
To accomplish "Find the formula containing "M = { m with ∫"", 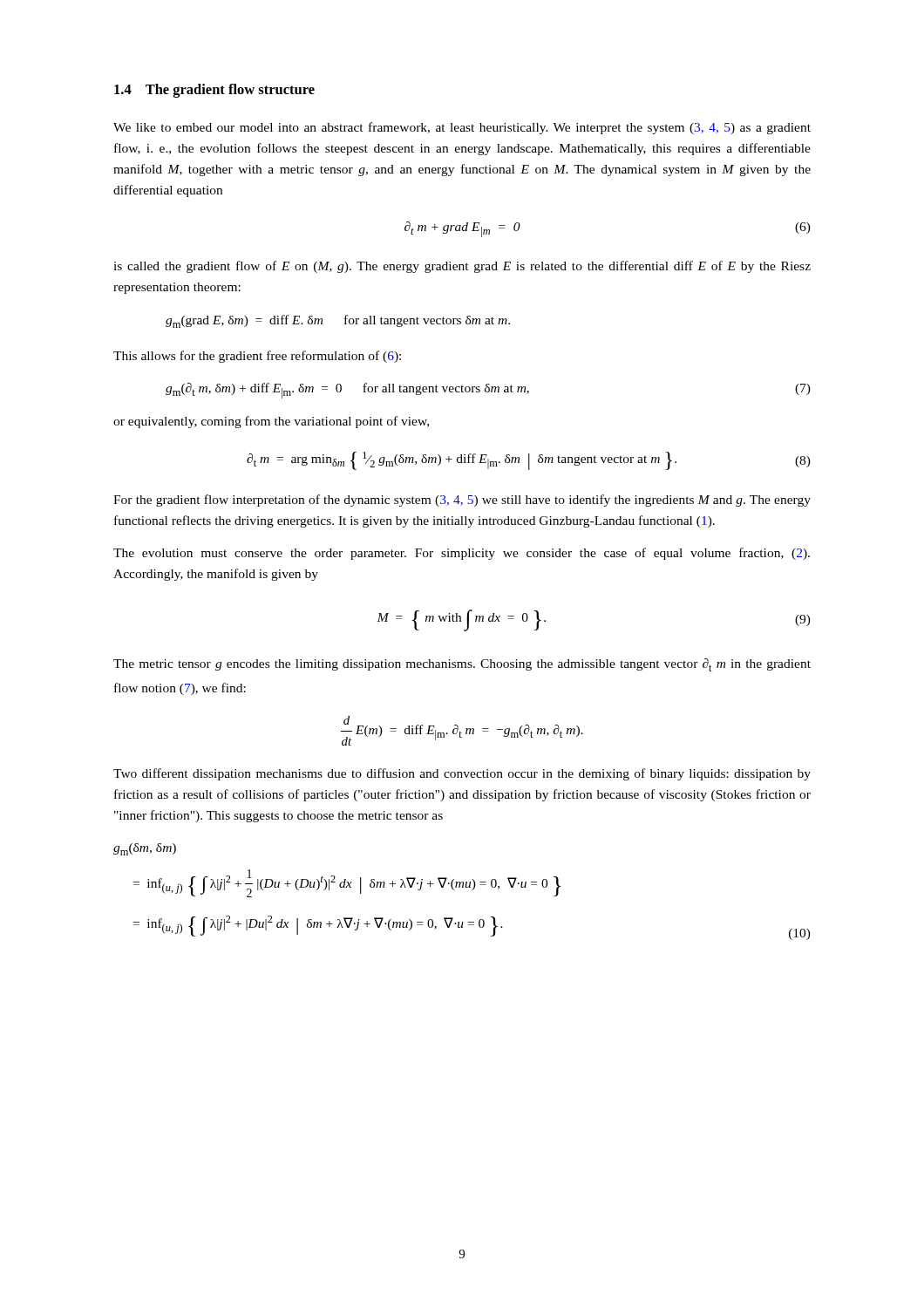I will [x=468, y=620].
